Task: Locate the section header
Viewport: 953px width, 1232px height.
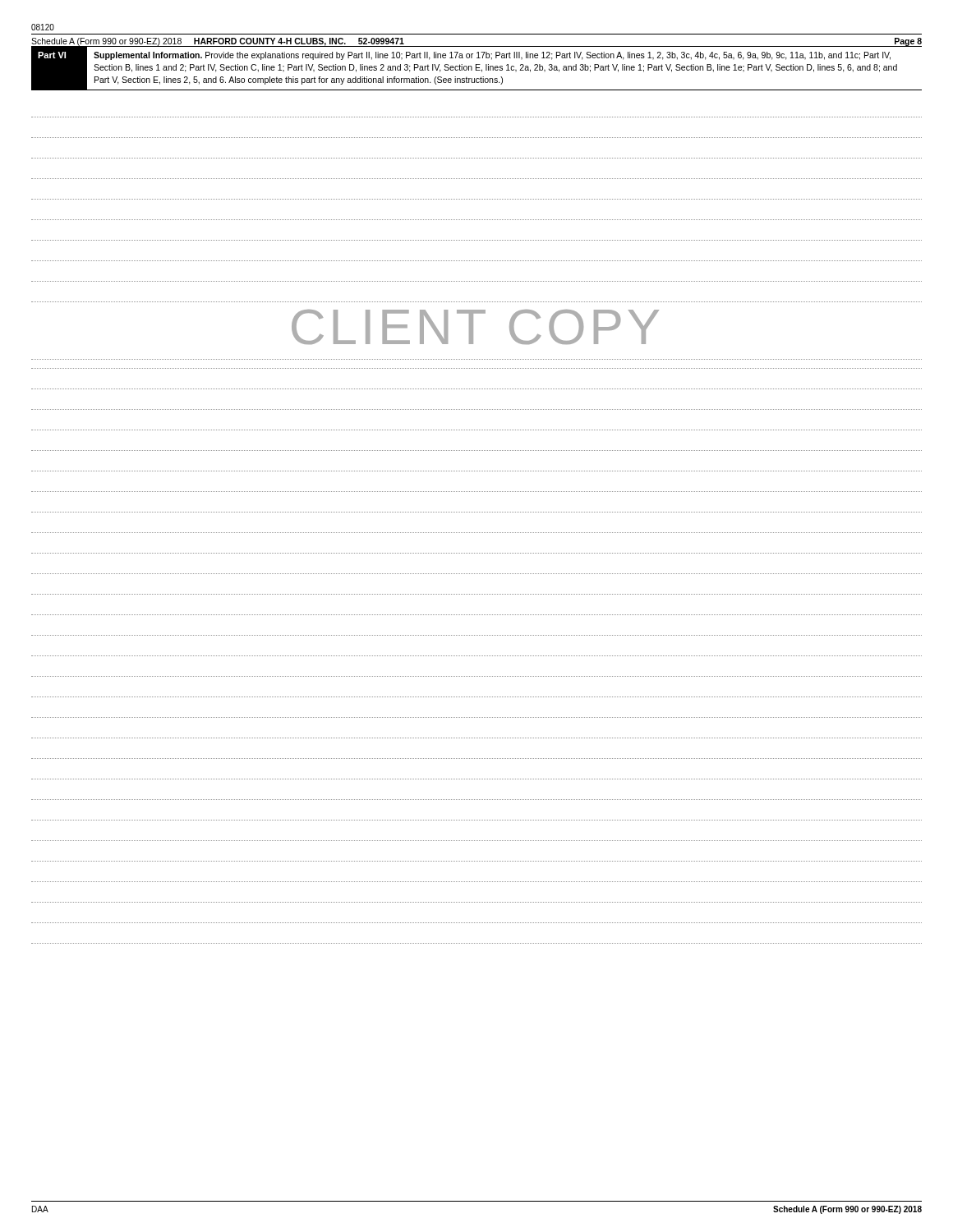Action: (476, 68)
